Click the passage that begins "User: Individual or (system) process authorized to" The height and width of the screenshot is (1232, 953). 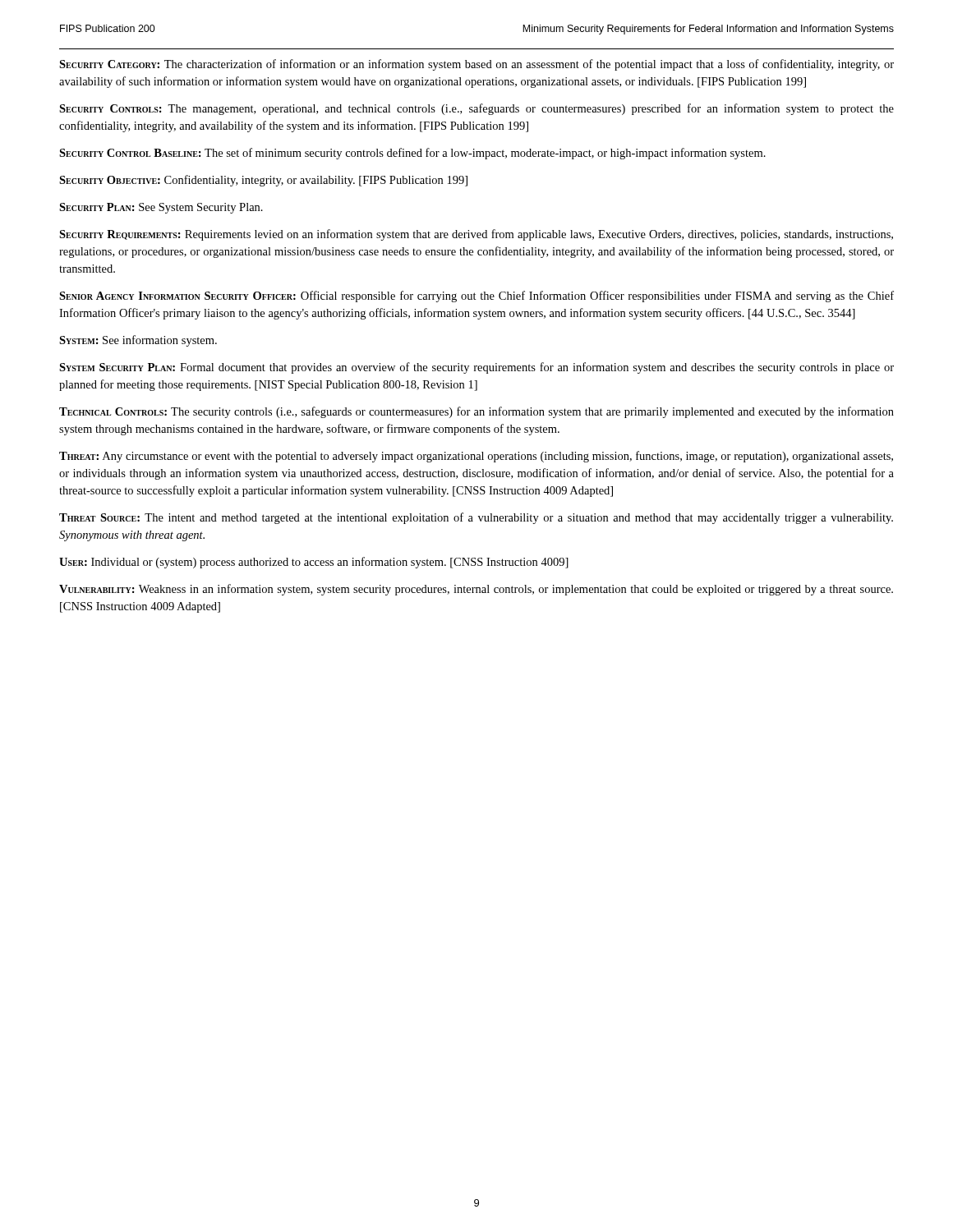(x=314, y=562)
